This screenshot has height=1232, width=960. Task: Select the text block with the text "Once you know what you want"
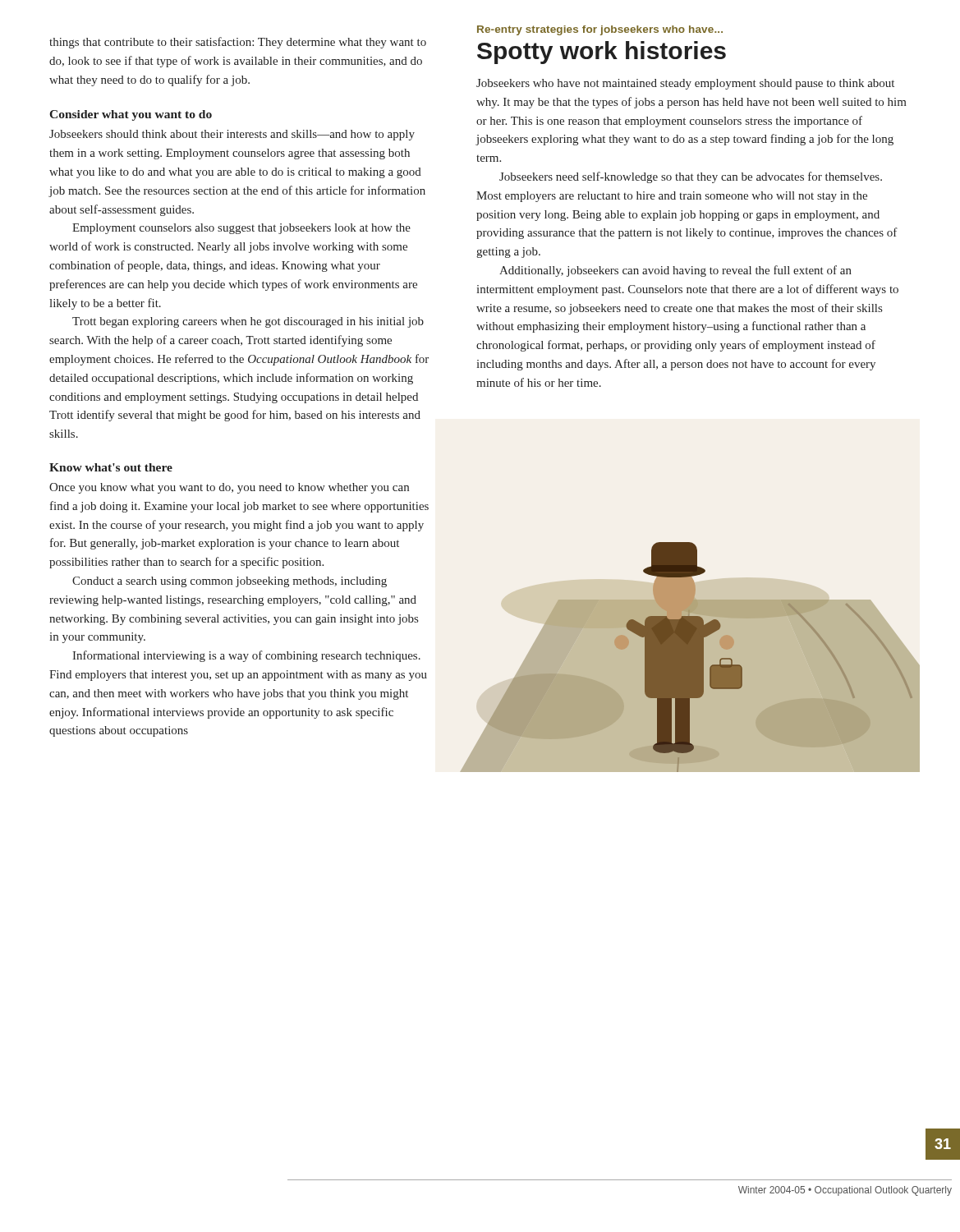(240, 609)
